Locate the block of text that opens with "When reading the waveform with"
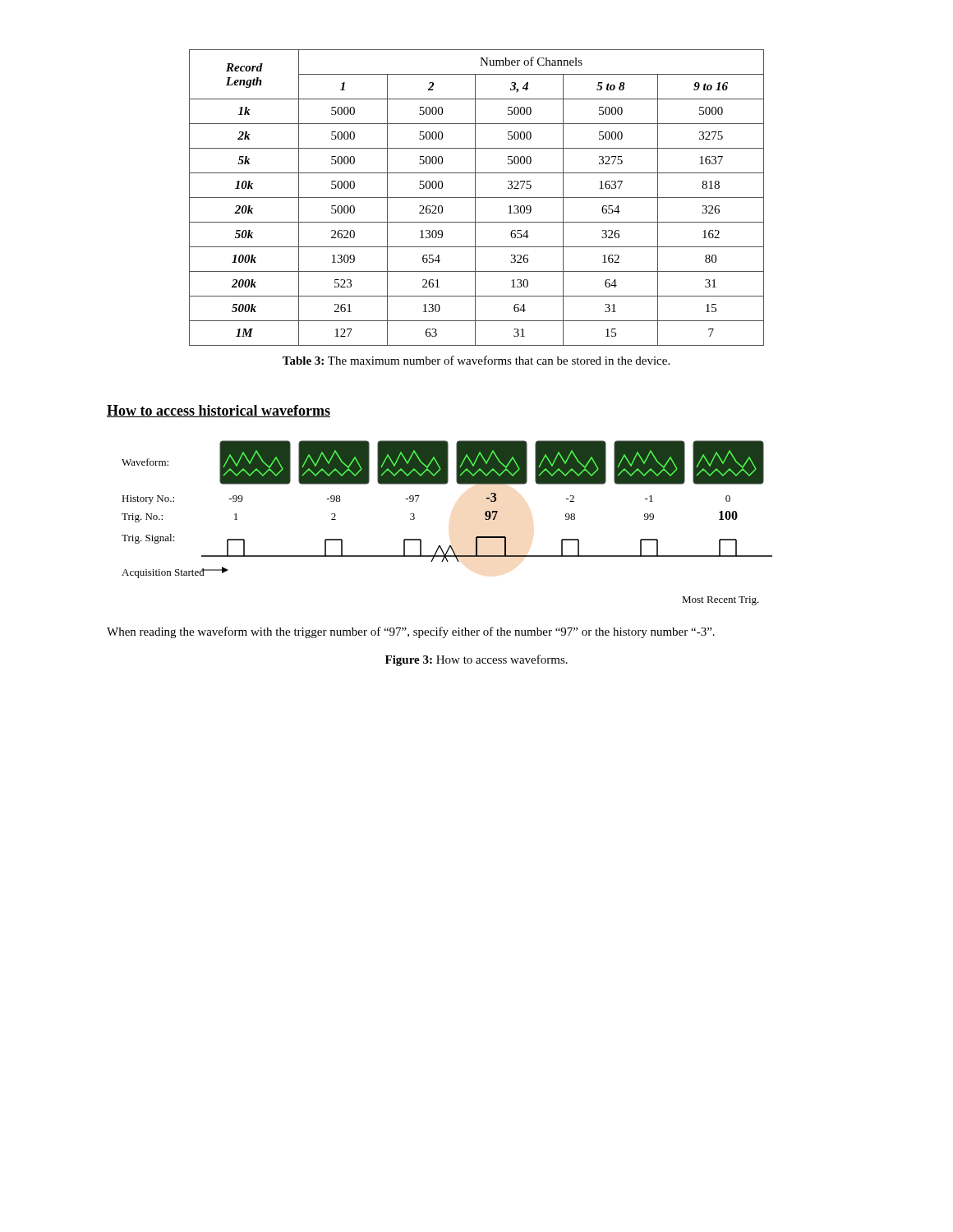Image resolution: width=953 pixels, height=1232 pixels. point(411,632)
